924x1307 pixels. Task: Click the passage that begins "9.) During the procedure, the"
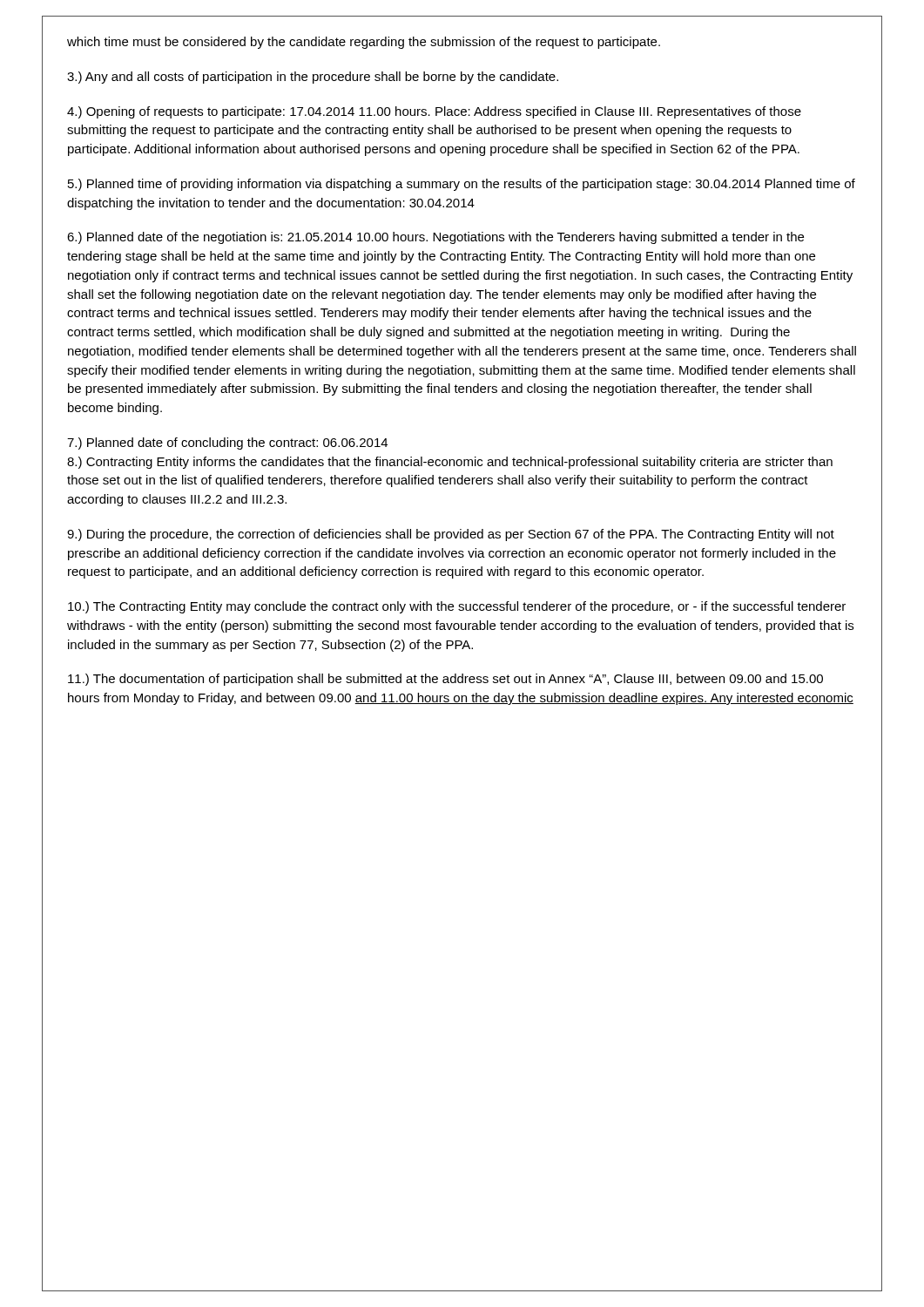pos(452,552)
